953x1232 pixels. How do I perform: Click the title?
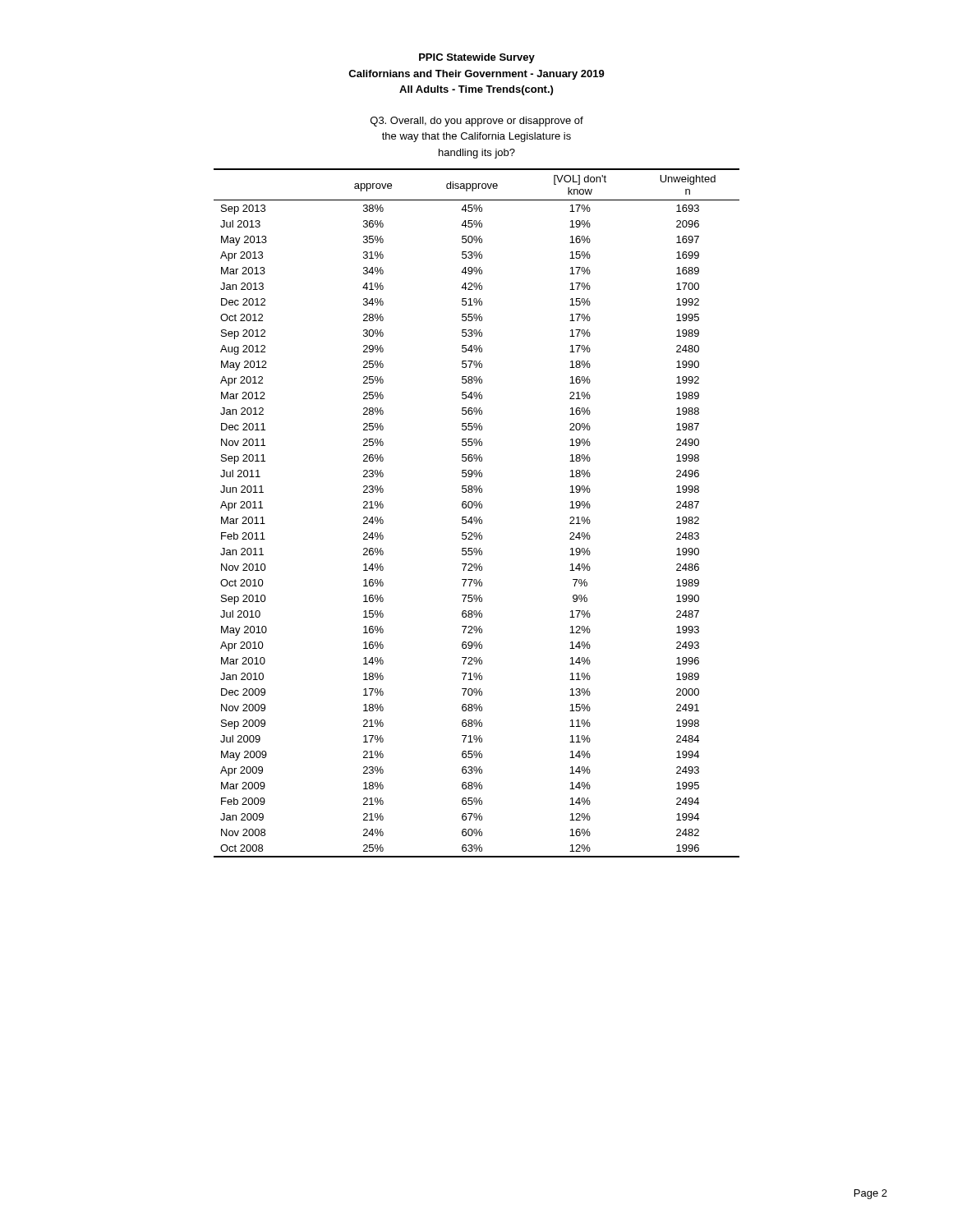476,73
